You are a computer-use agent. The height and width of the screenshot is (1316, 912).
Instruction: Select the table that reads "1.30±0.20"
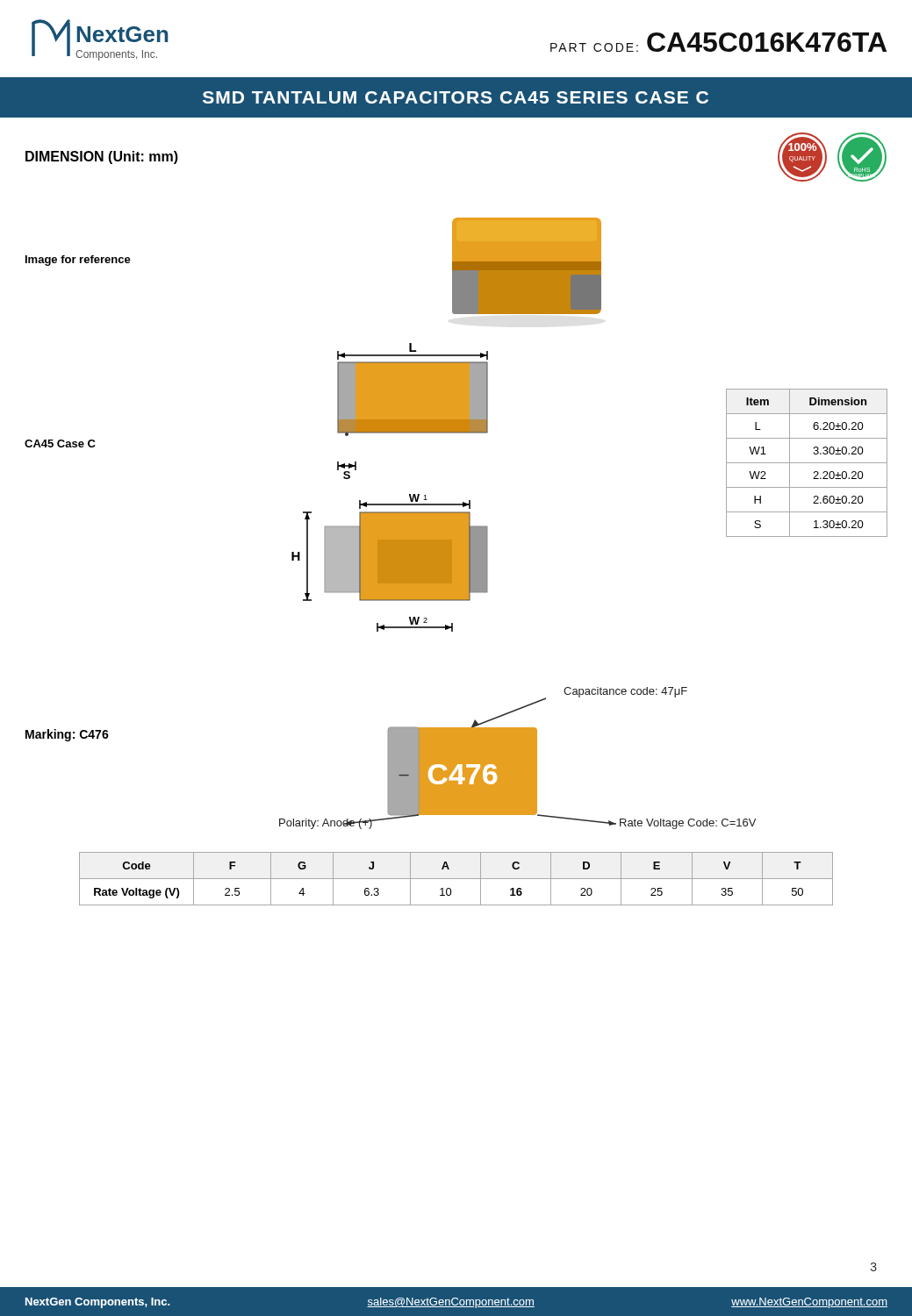(x=807, y=463)
